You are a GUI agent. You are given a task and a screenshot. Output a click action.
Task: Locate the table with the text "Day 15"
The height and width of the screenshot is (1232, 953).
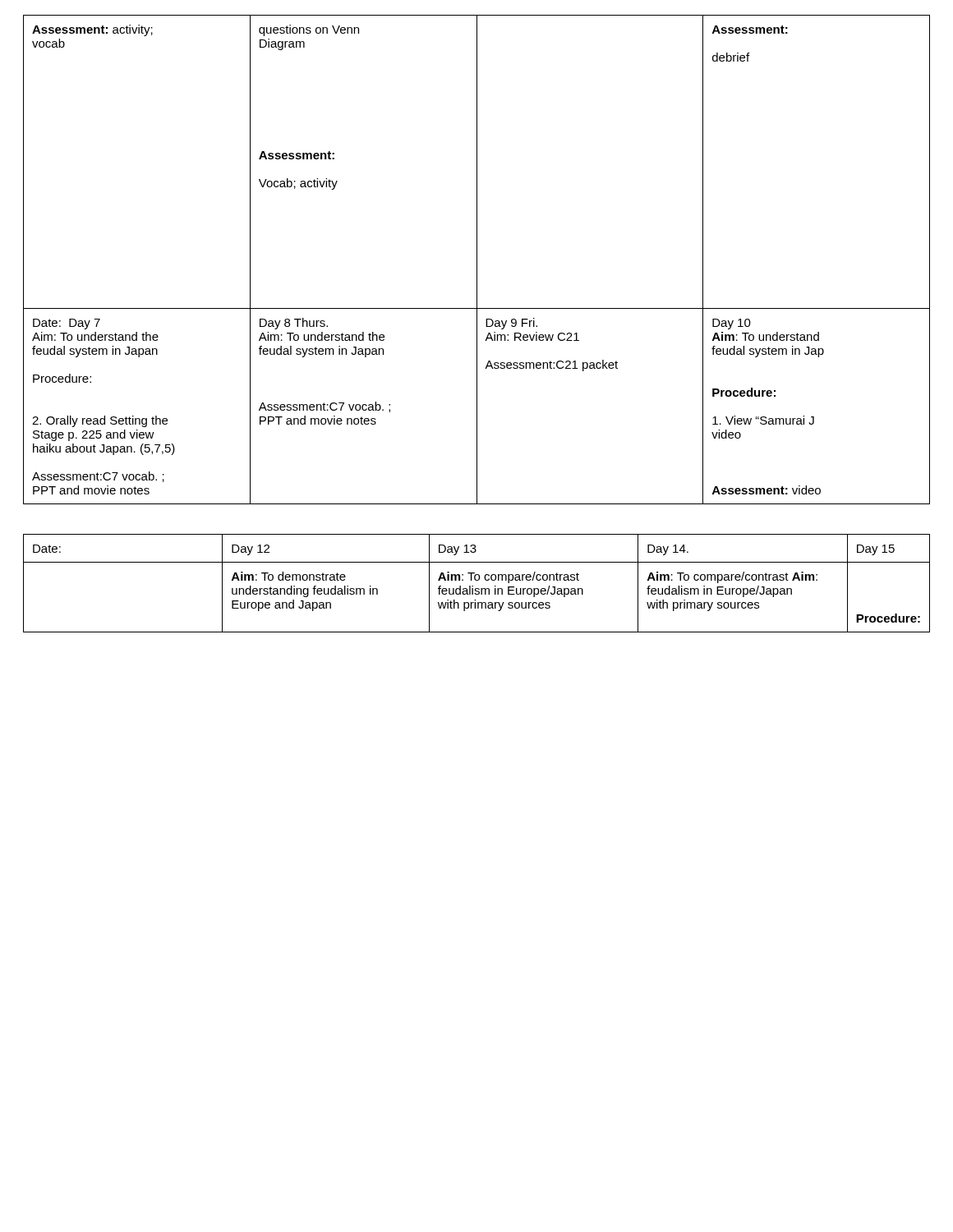pyautogui.click(x=476, y=583)
